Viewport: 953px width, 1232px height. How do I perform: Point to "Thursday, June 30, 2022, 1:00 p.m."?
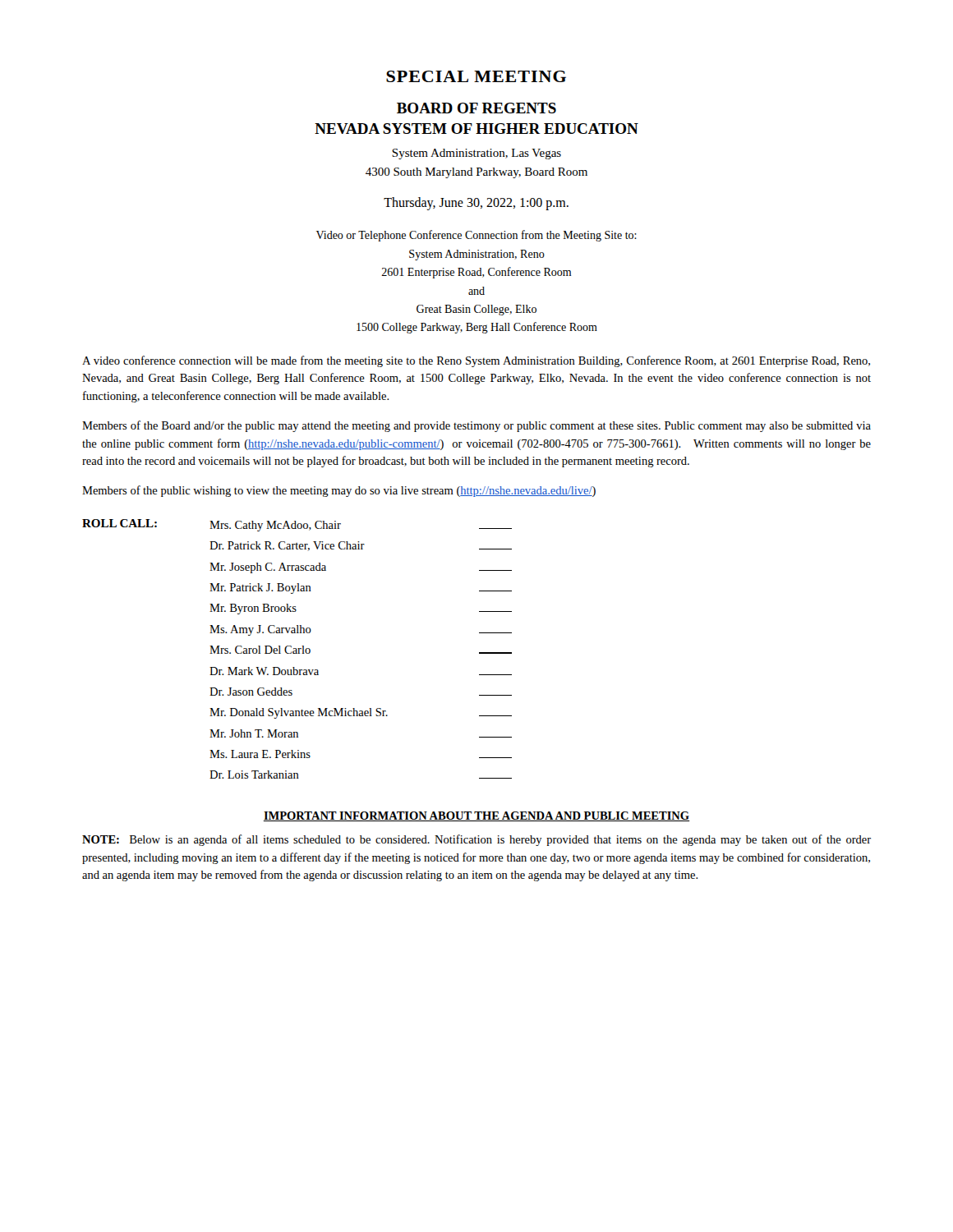click(476, 203)
